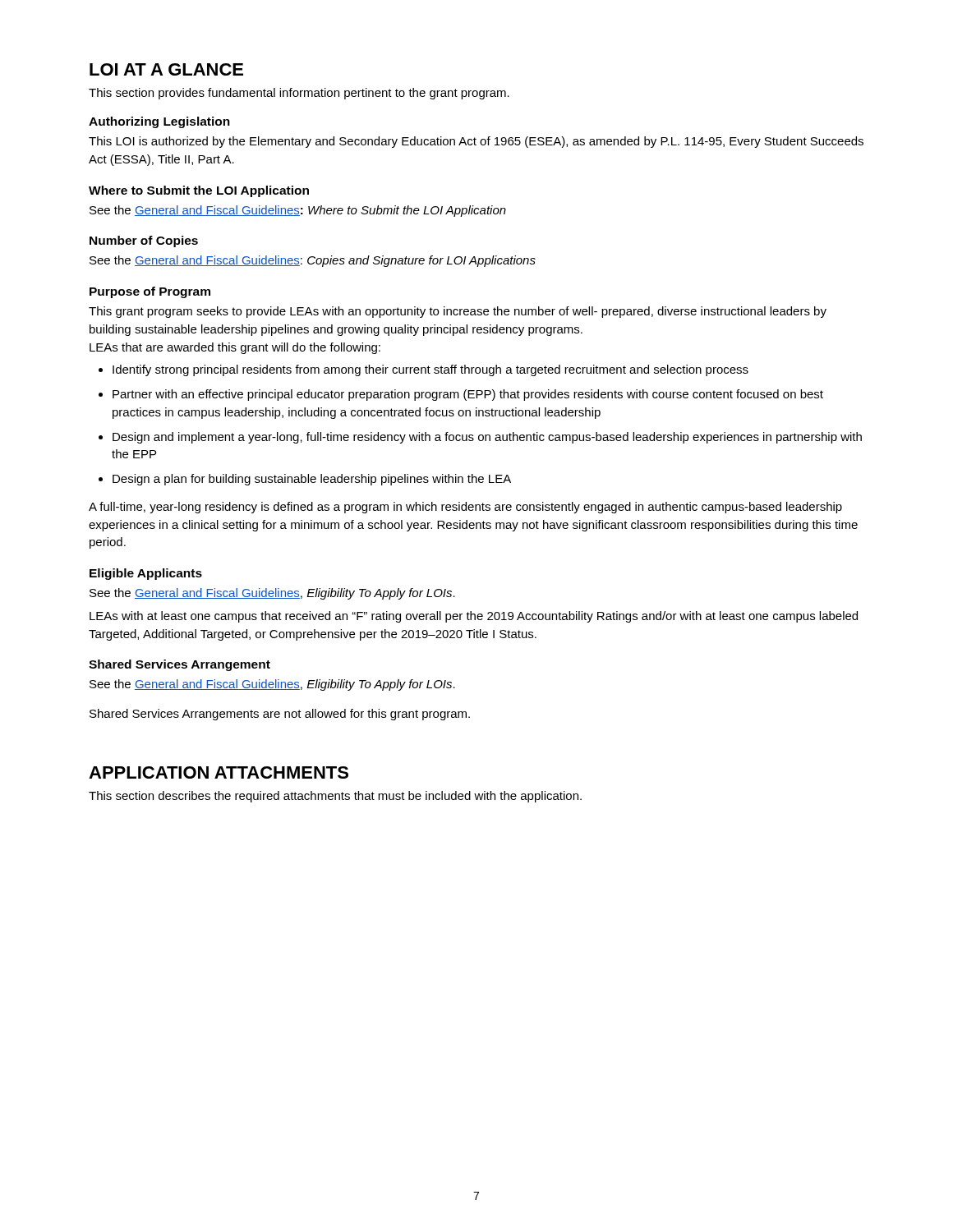Find the region starting "Number of Copies"
This screenshot has height=1232, width=953.
(x=144, y=240)
